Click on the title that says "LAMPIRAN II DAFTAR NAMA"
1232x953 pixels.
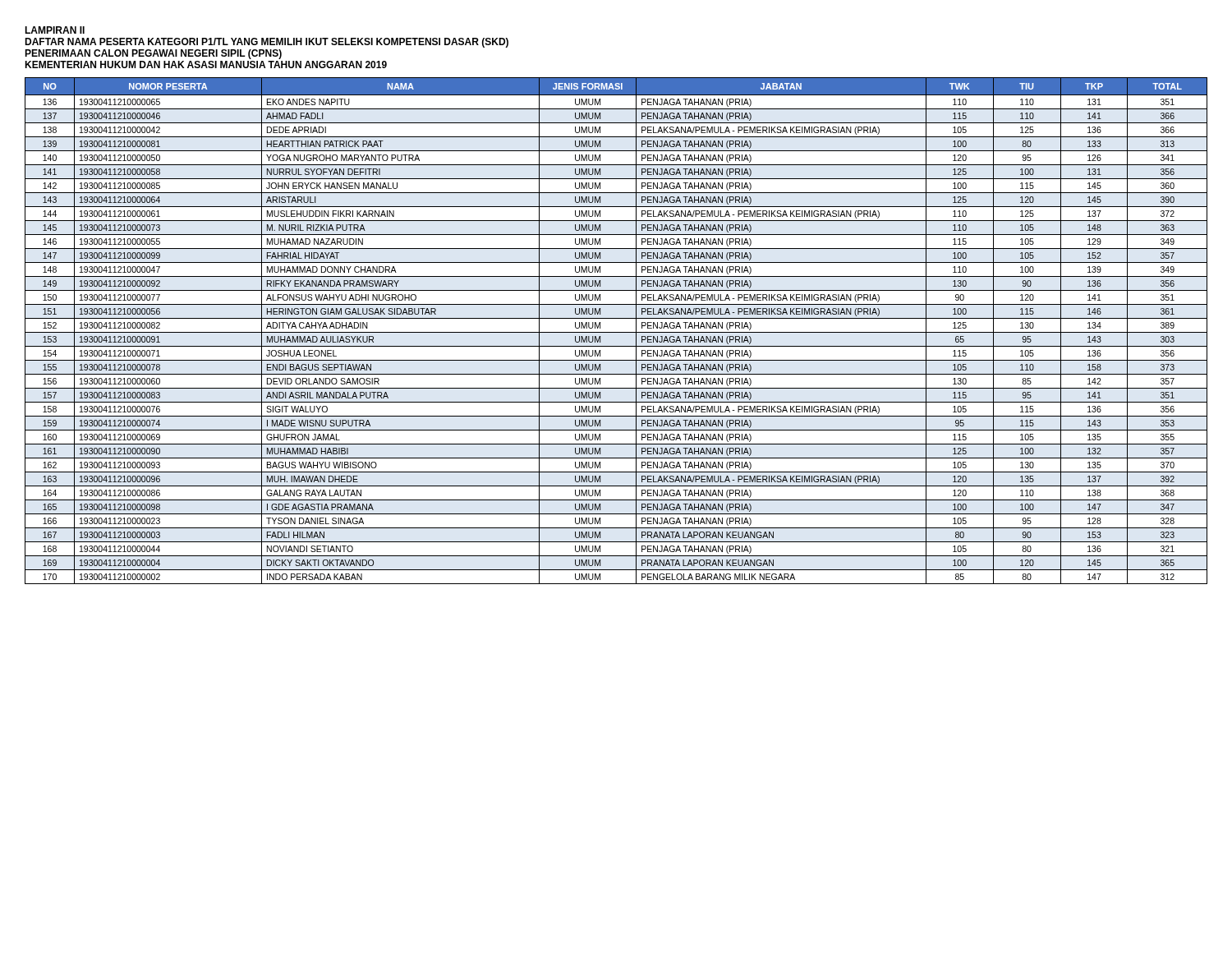click(x=55, y=30)
